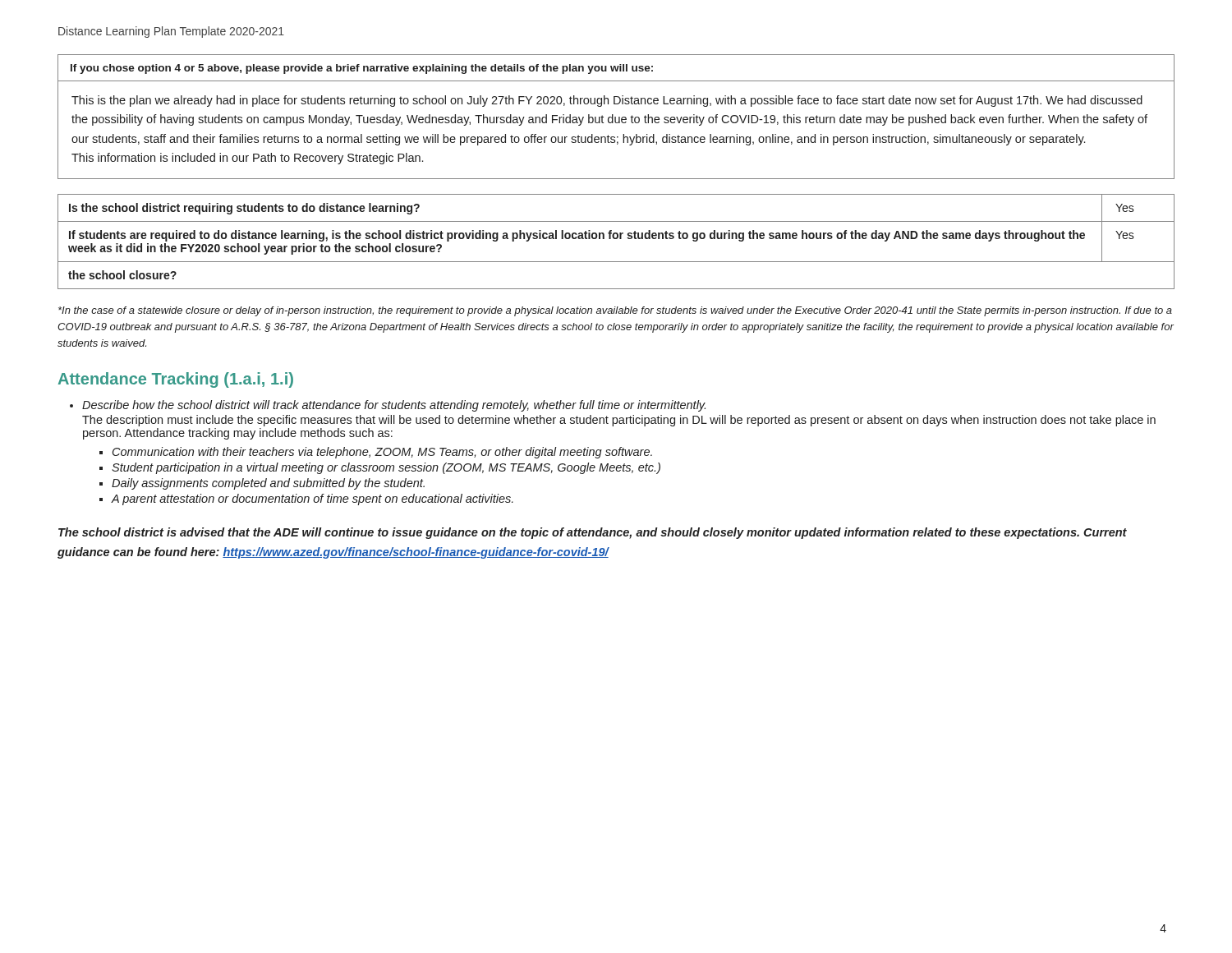The height and width of the screenshot is (953, 1232).
Task: Select the table that reads "Is the school"
Action: tap(616, 241)
